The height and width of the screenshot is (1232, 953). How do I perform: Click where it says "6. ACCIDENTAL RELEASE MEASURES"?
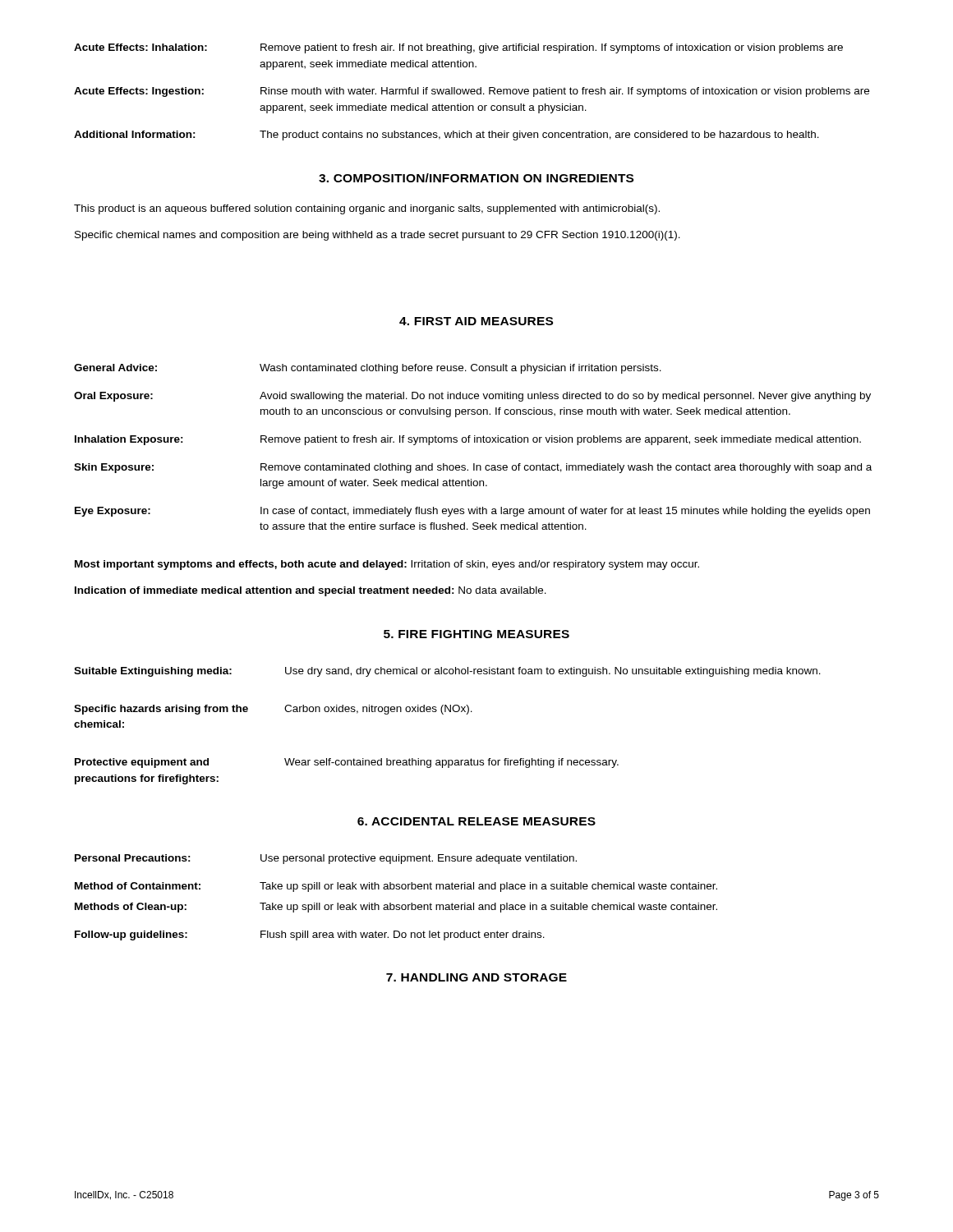click(476, 821)
